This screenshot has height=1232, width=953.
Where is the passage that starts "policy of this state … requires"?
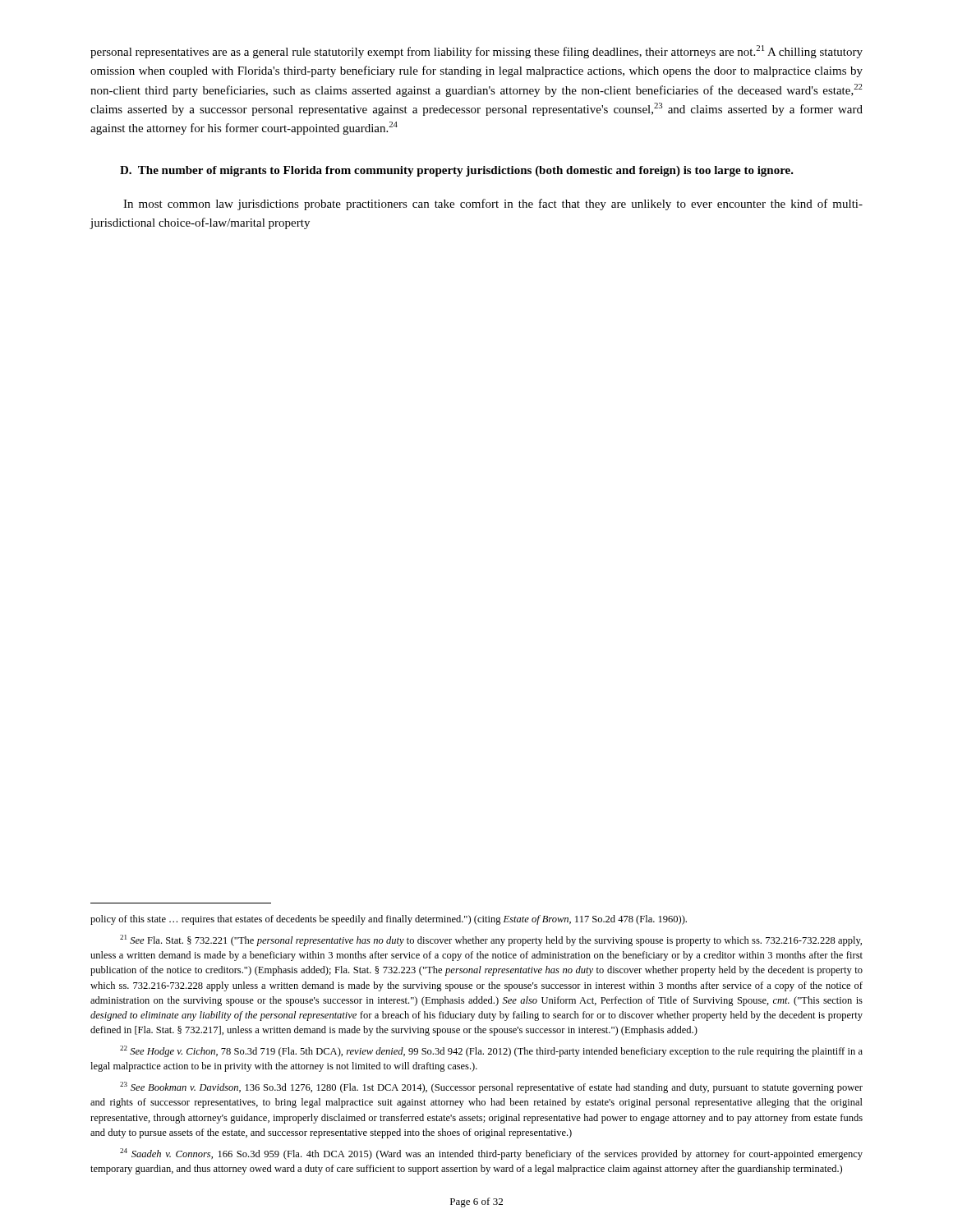[x=389, y=919]
